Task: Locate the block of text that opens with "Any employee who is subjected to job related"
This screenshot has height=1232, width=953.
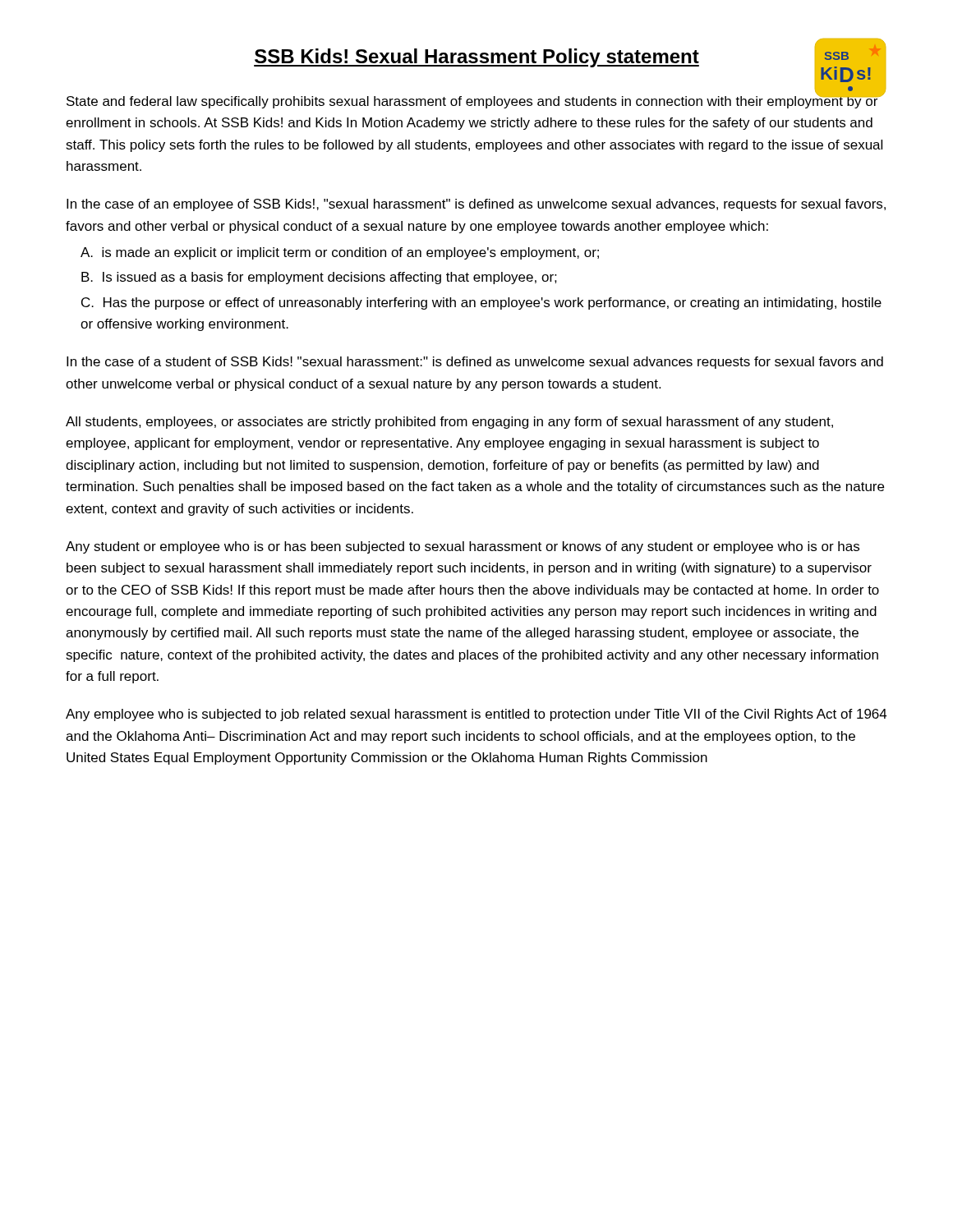Action: click(x=476, y=736)
